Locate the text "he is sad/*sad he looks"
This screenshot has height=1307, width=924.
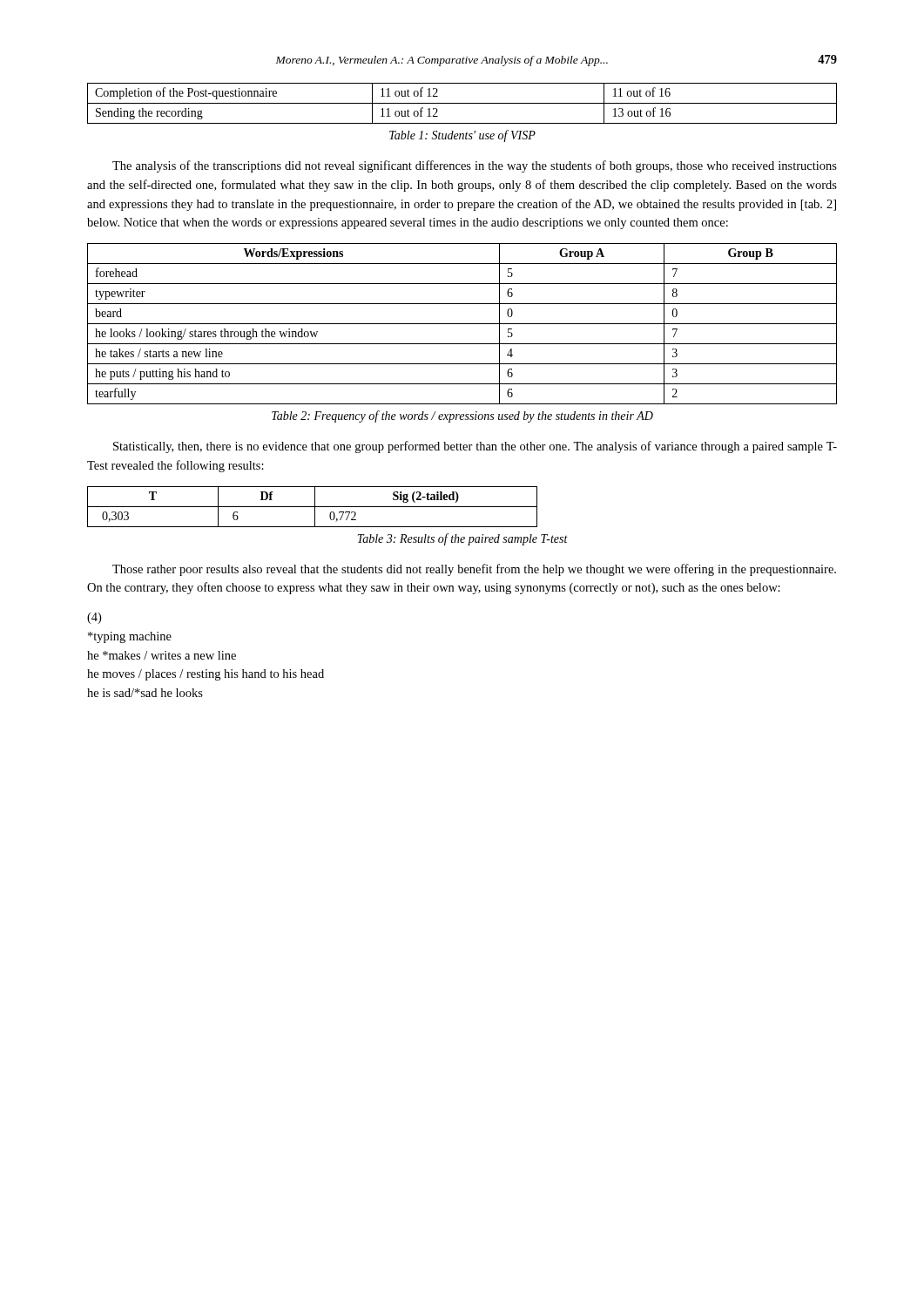(145, 693)
